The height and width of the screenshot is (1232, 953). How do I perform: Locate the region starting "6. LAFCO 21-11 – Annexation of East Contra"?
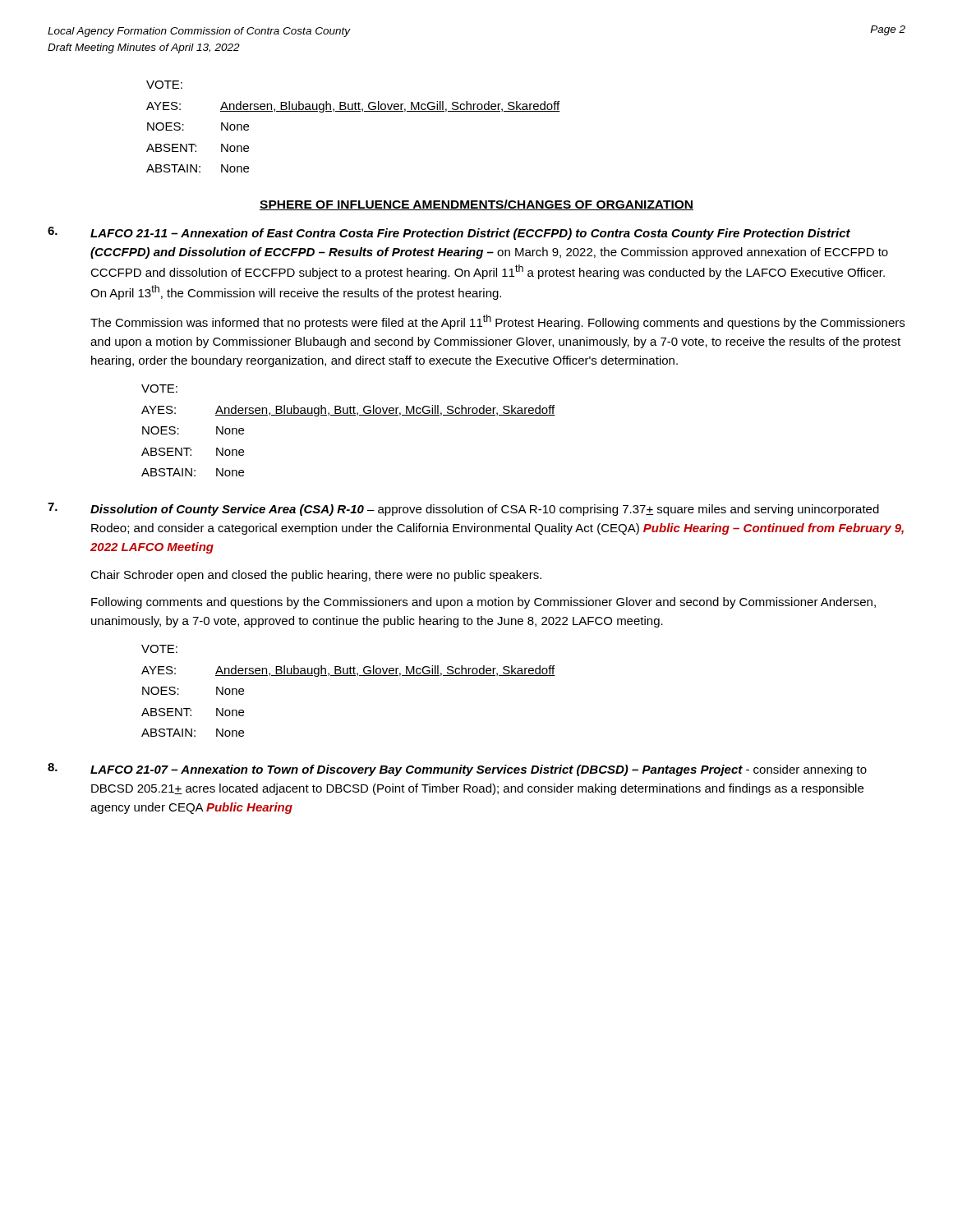[x=476, y=356]
